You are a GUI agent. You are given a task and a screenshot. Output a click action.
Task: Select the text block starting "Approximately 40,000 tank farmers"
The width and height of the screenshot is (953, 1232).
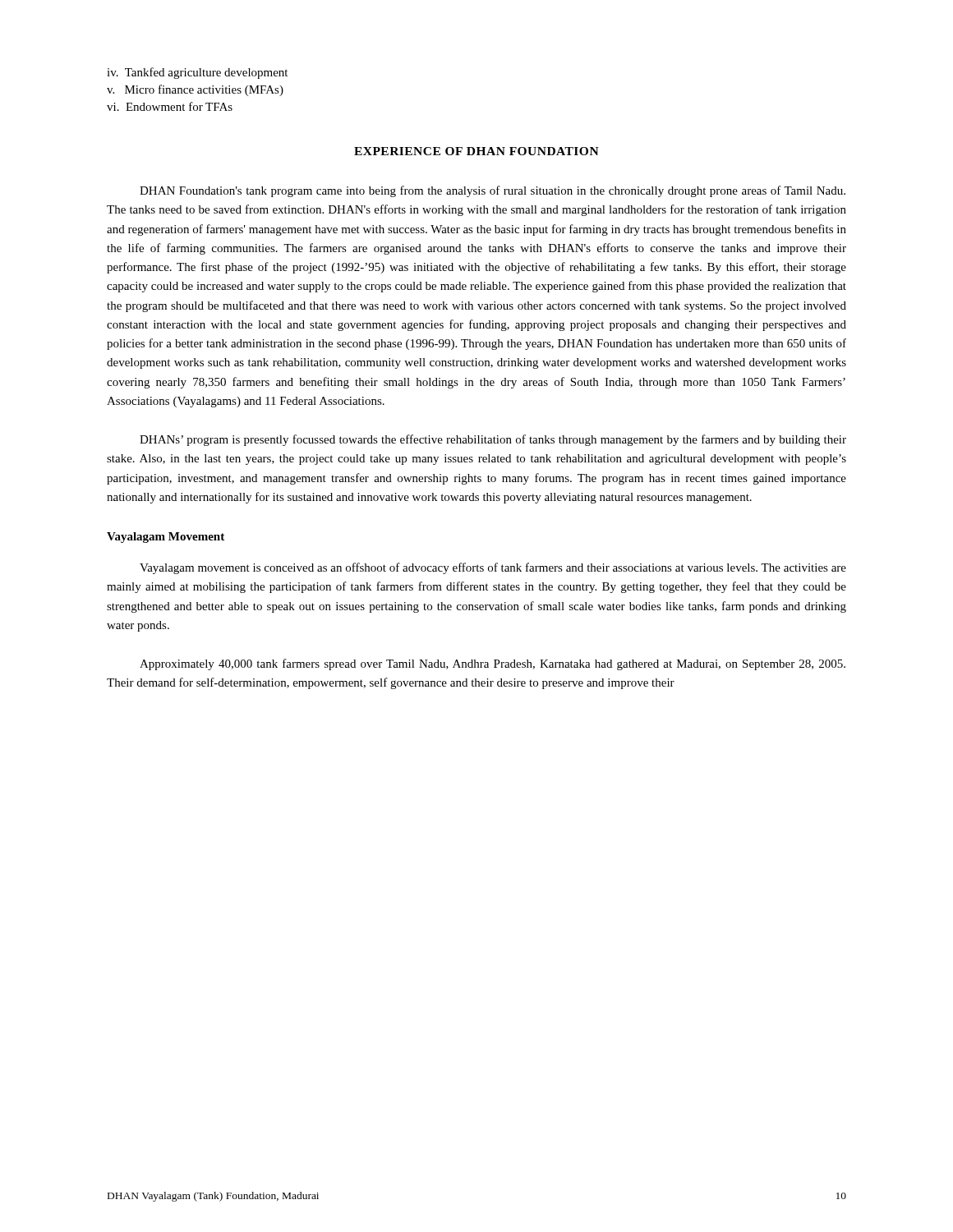click(476, 673)
